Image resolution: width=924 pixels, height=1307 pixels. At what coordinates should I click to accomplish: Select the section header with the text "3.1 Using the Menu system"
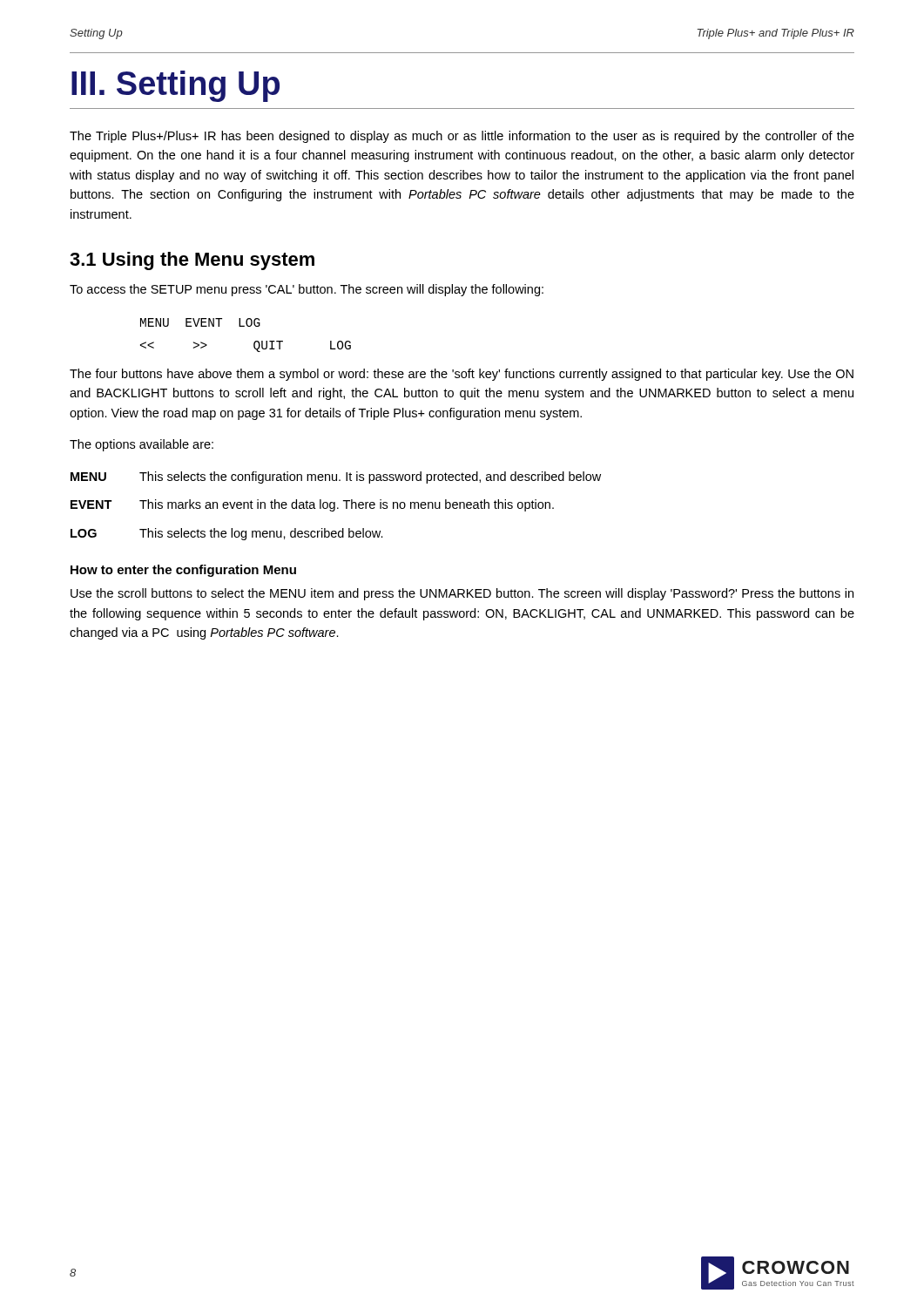[x=193, y=260]
